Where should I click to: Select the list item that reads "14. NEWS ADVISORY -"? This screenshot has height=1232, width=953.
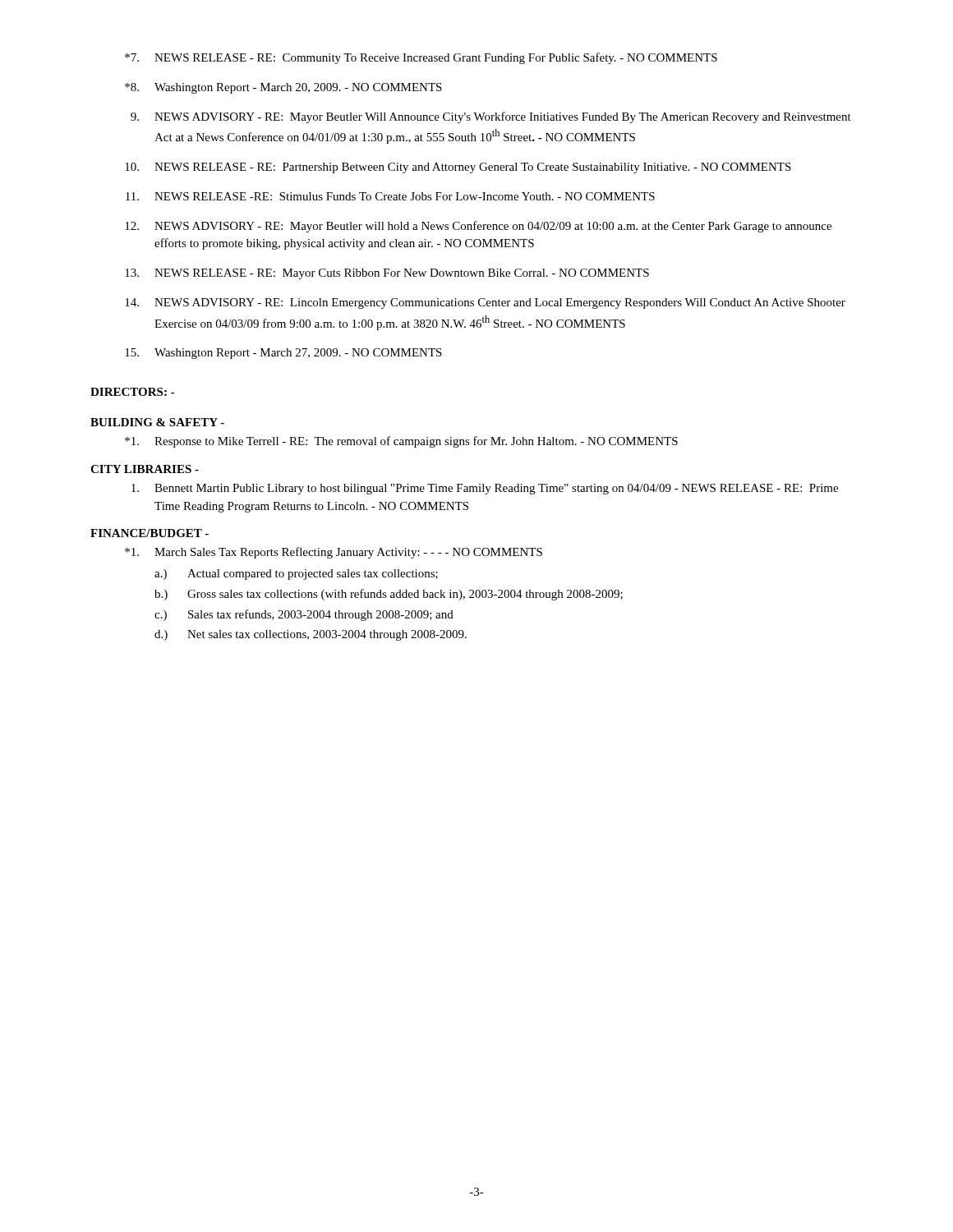(476, 313)
